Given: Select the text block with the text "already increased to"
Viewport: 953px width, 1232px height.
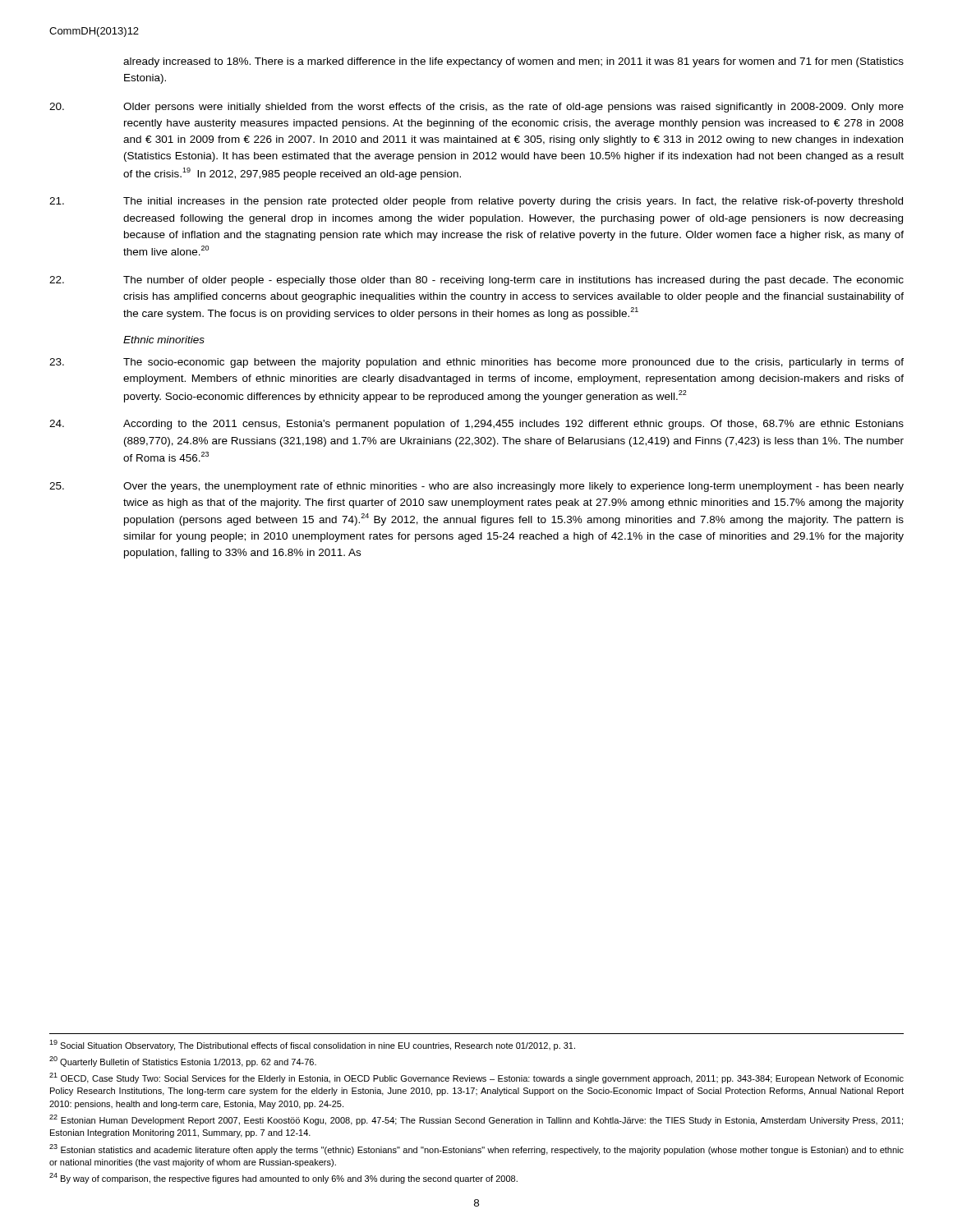Looking at the screenshot, I should pyautogui.click(x=513, y=70).
